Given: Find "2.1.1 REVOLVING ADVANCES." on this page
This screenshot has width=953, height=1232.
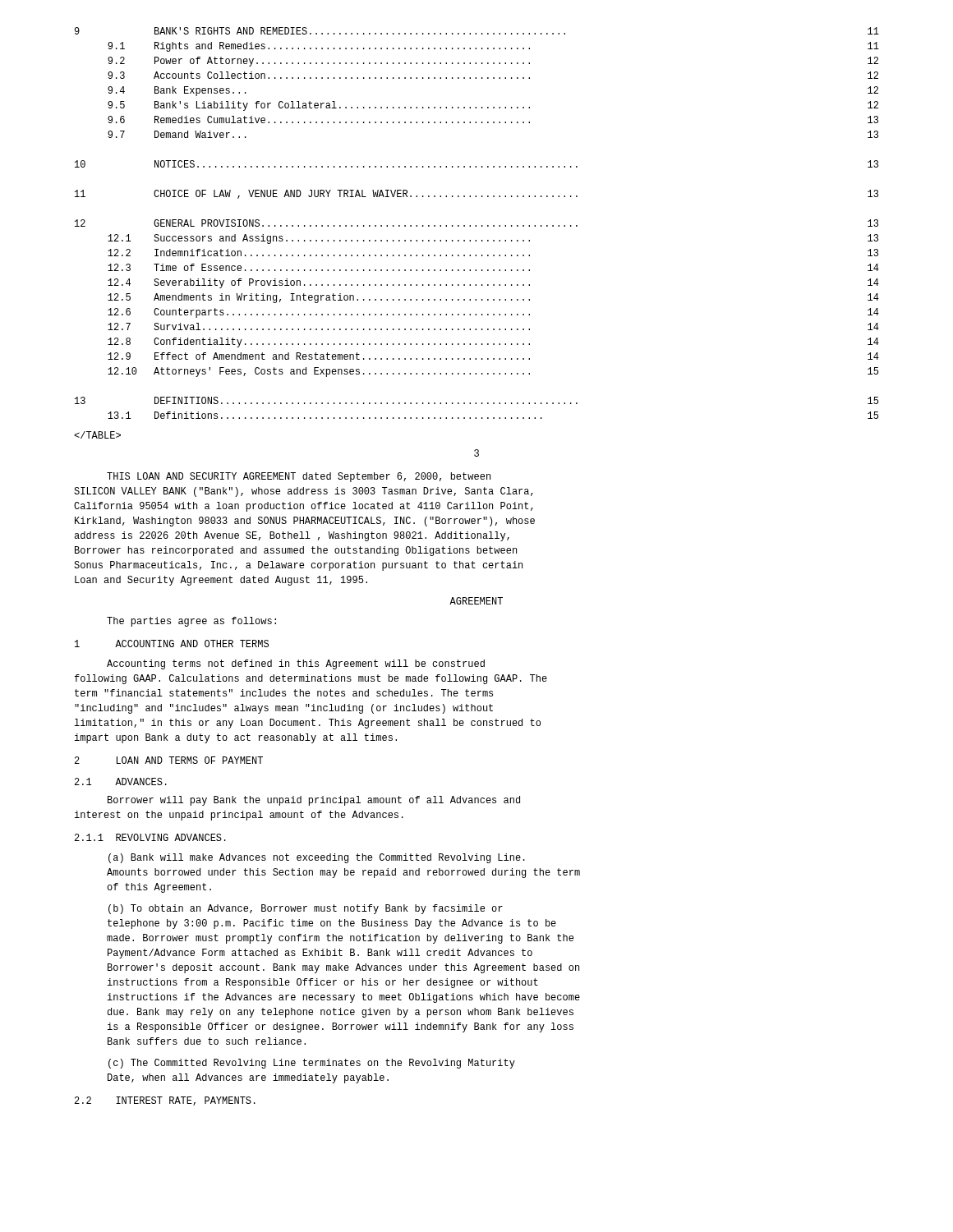Looking at the screenshot, I should [x=151, y=839].
